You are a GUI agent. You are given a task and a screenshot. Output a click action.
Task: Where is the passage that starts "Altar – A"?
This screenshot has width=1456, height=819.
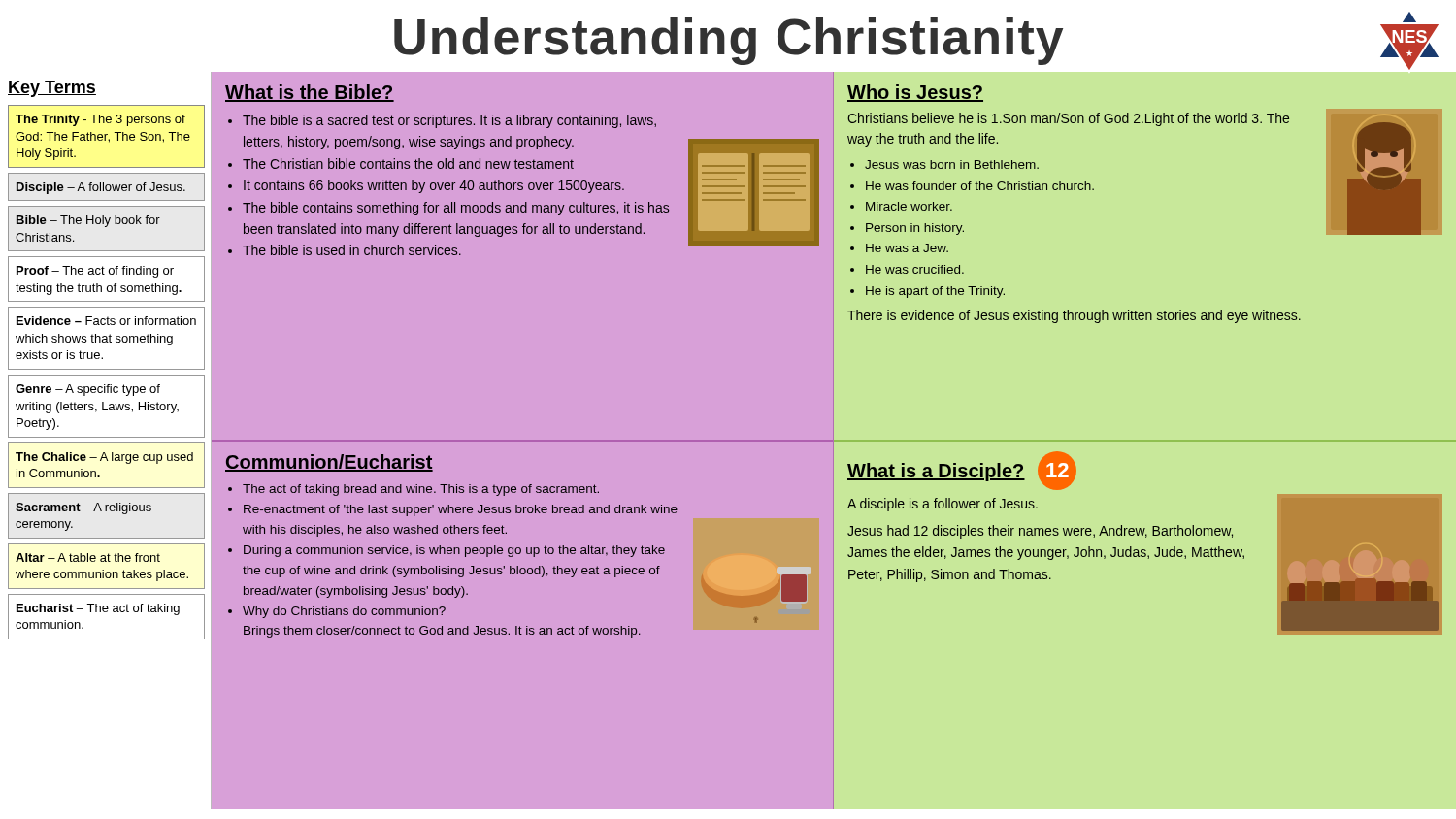103,566
